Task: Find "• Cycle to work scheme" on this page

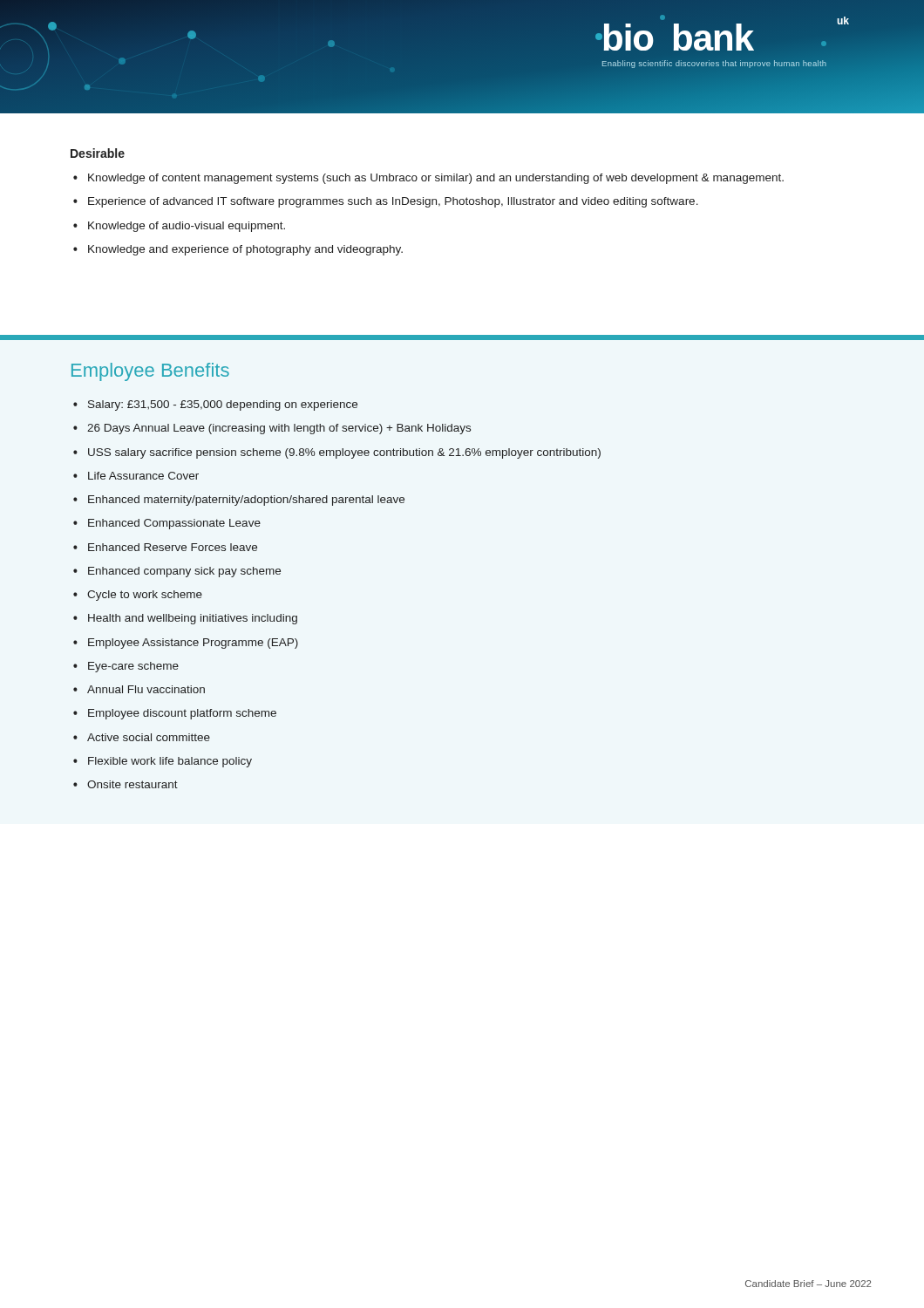Action: [x=138, y=595]
